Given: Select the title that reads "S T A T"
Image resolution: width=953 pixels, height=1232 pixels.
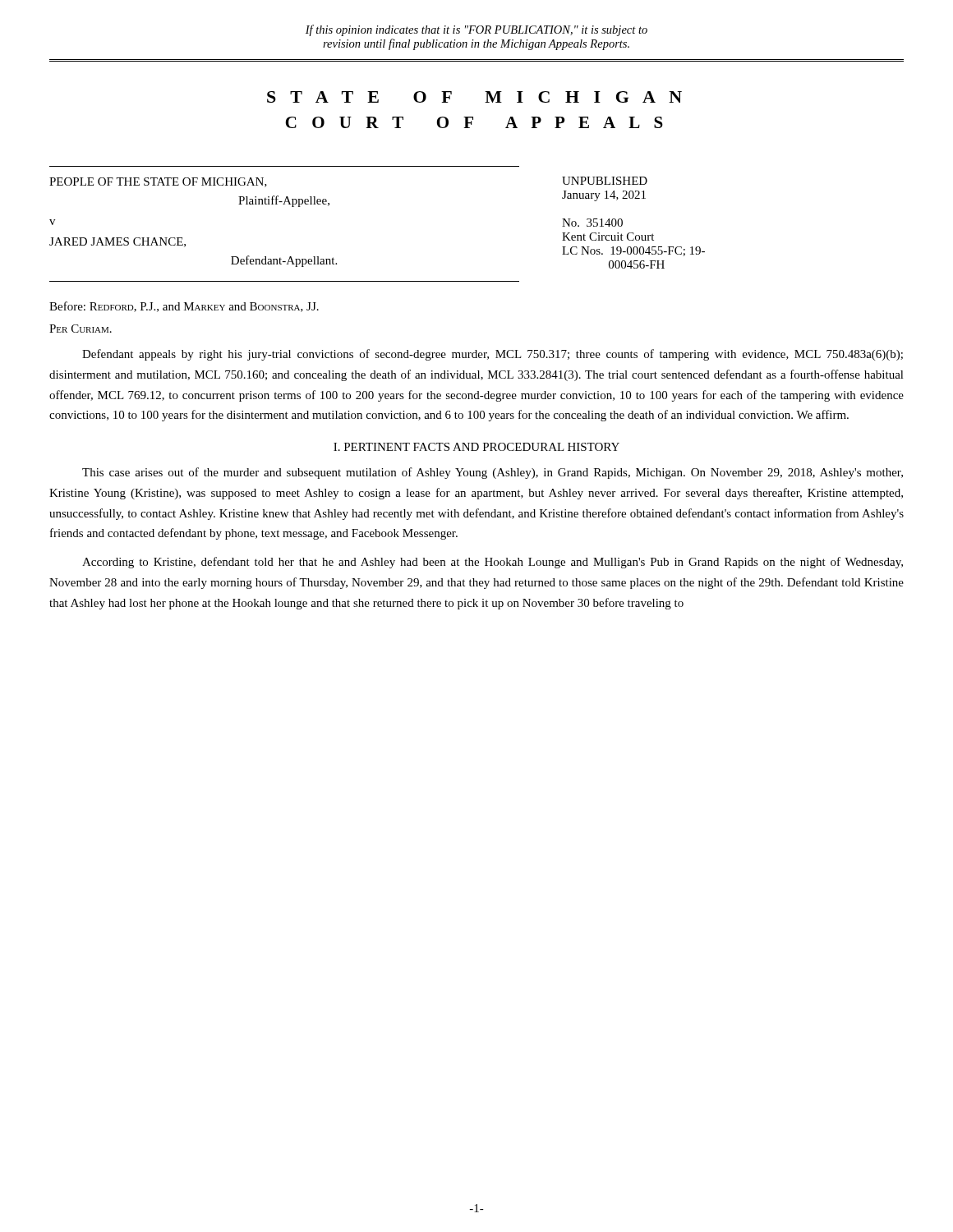Looking at the screenshot, I should [x=476, y=110].
